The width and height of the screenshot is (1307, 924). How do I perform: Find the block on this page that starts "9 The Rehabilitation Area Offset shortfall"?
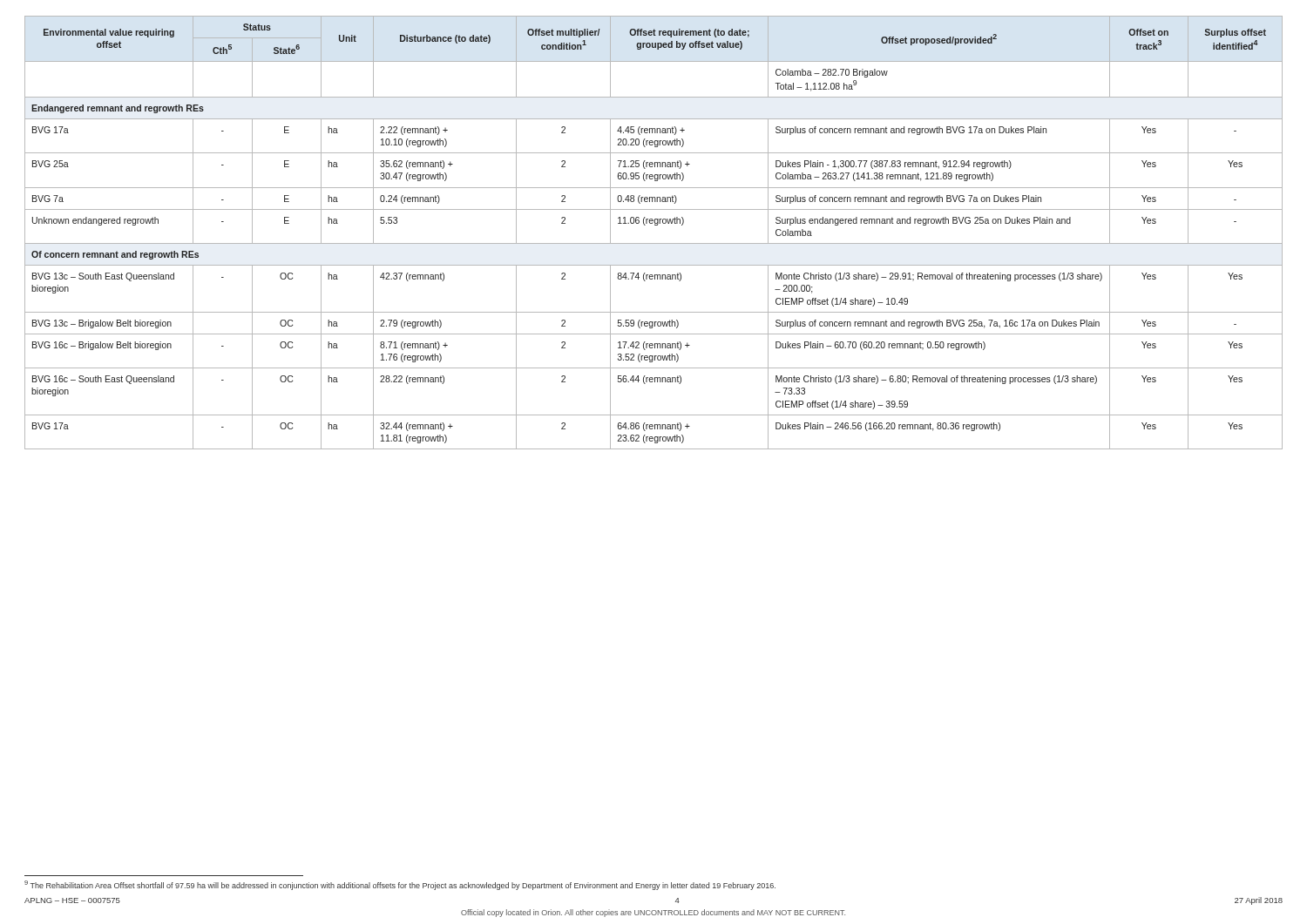(x=400, y=885)
